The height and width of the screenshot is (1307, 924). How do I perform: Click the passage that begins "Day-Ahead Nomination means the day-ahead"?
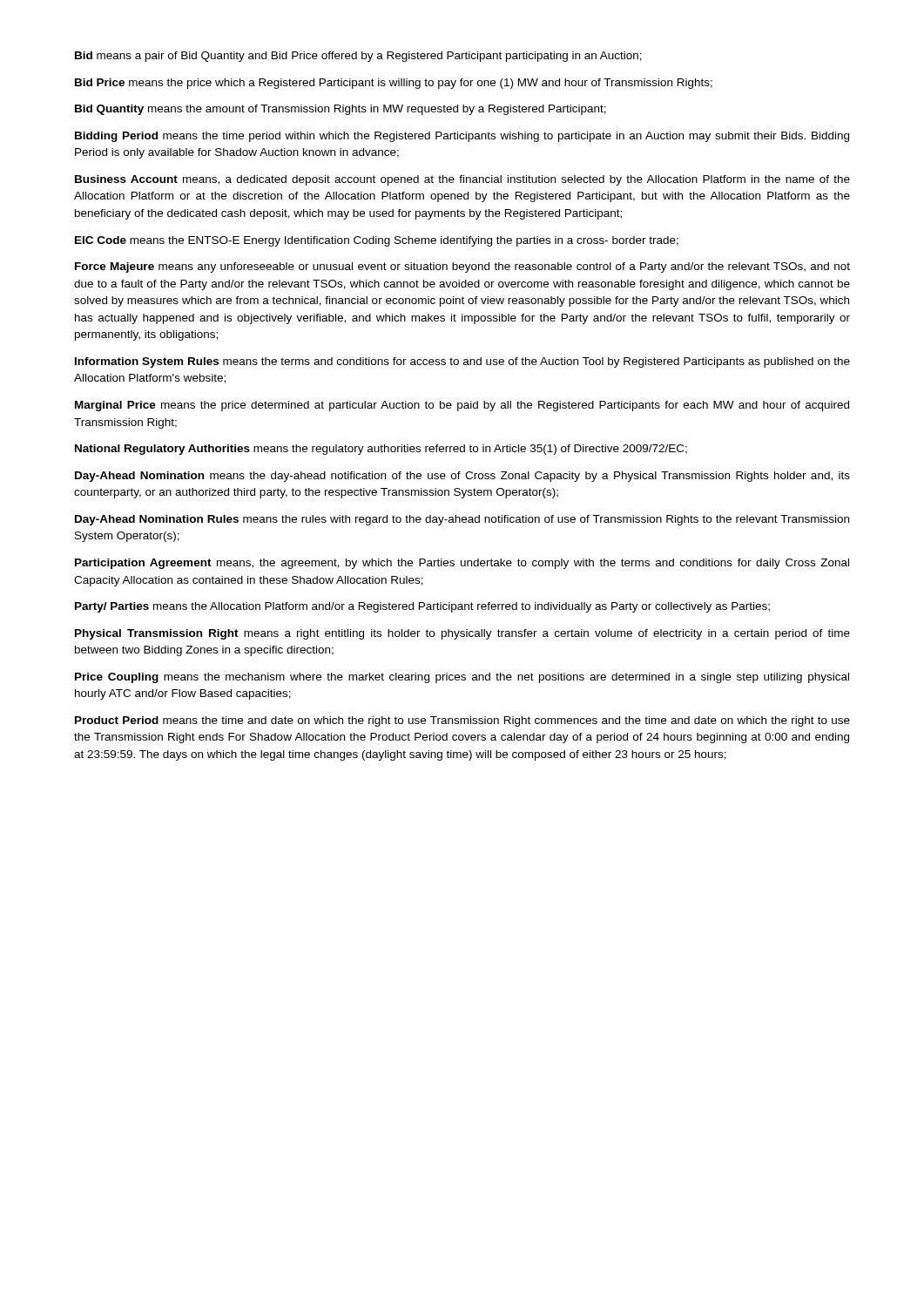(462, 484)
